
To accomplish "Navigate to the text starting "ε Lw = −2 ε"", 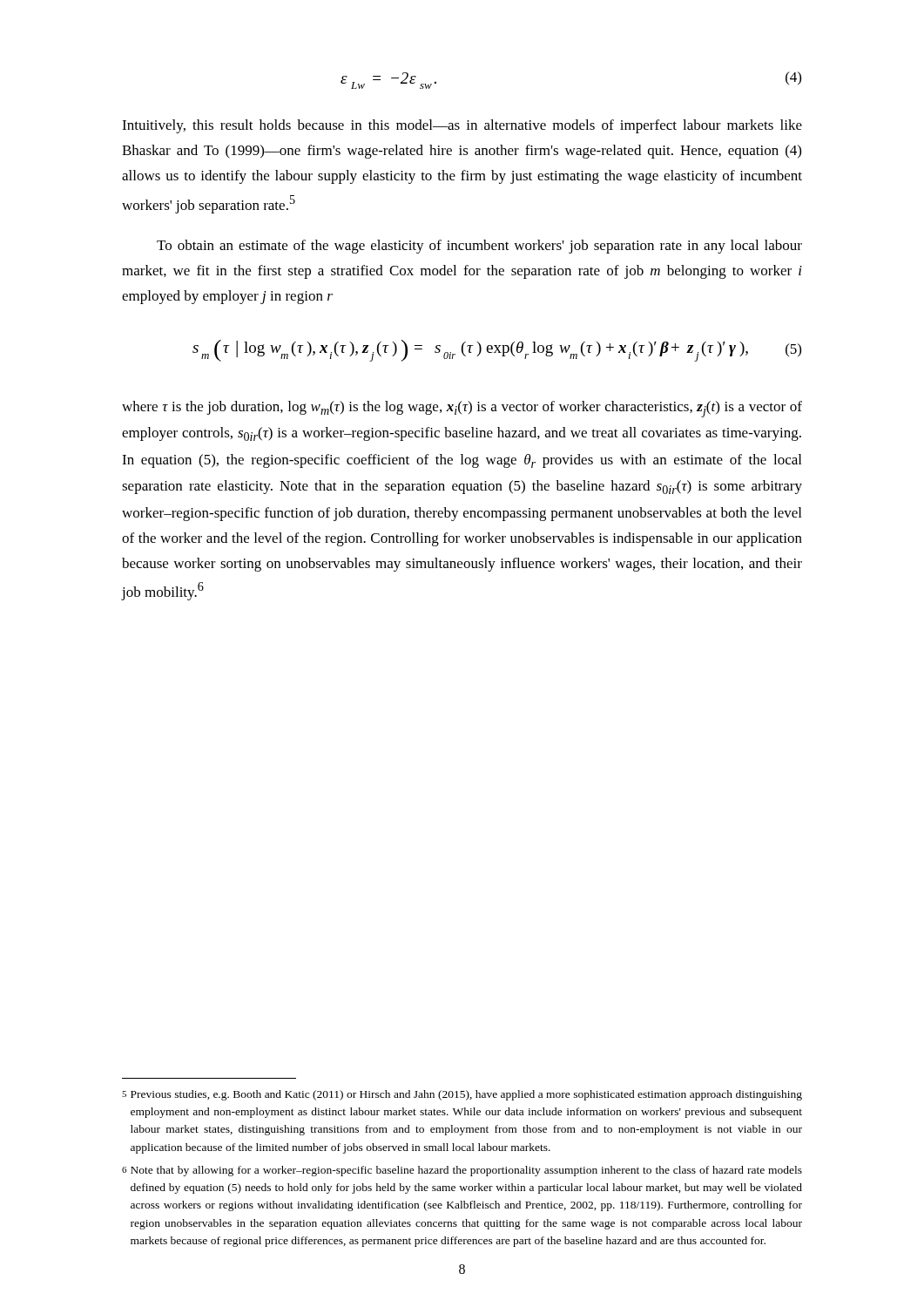I will coord(405,80).
